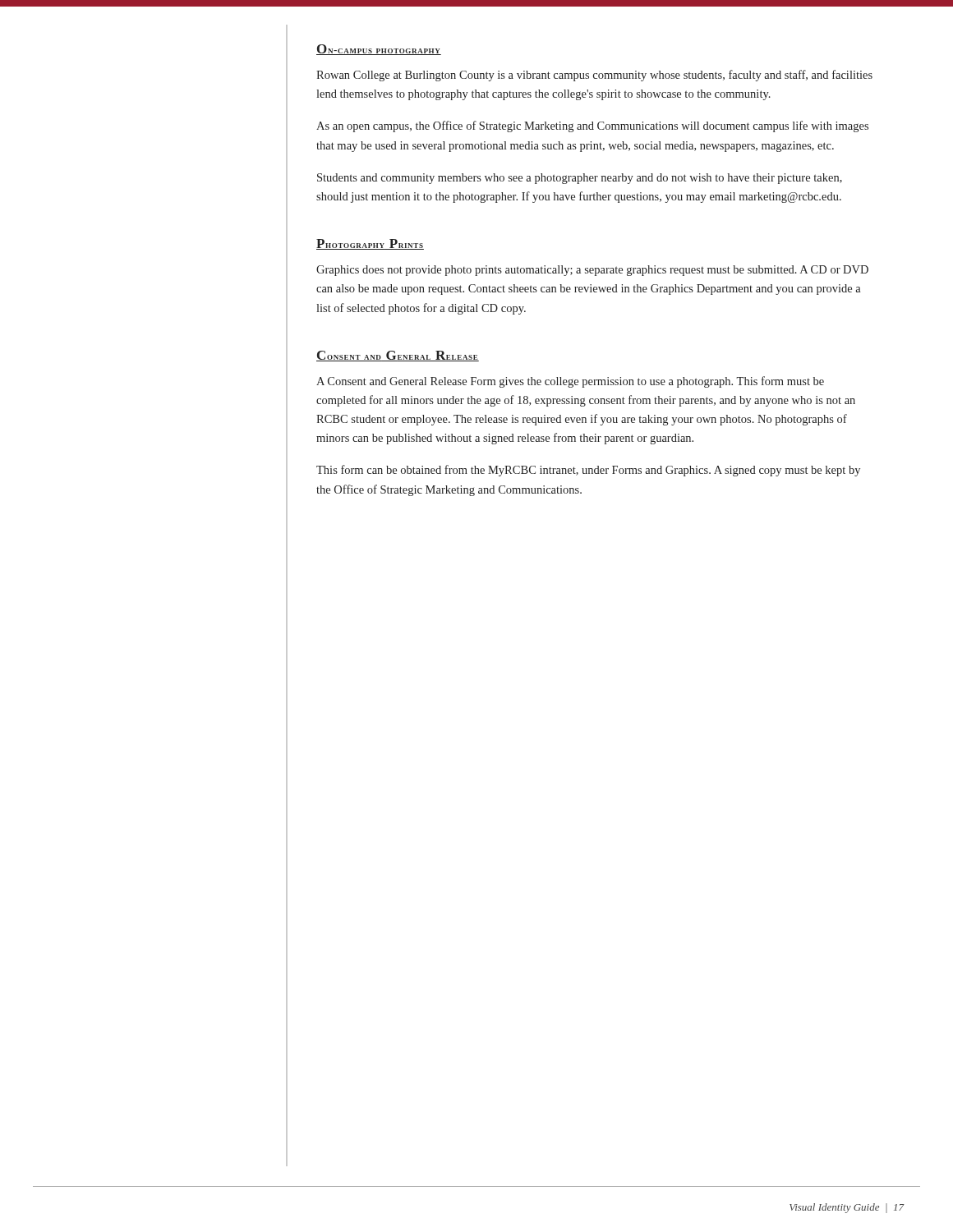Screen dimensions: 1232x953
Task: Where is the passage that starts "A Consent and General Release Form"?
Action: [586, 409]
